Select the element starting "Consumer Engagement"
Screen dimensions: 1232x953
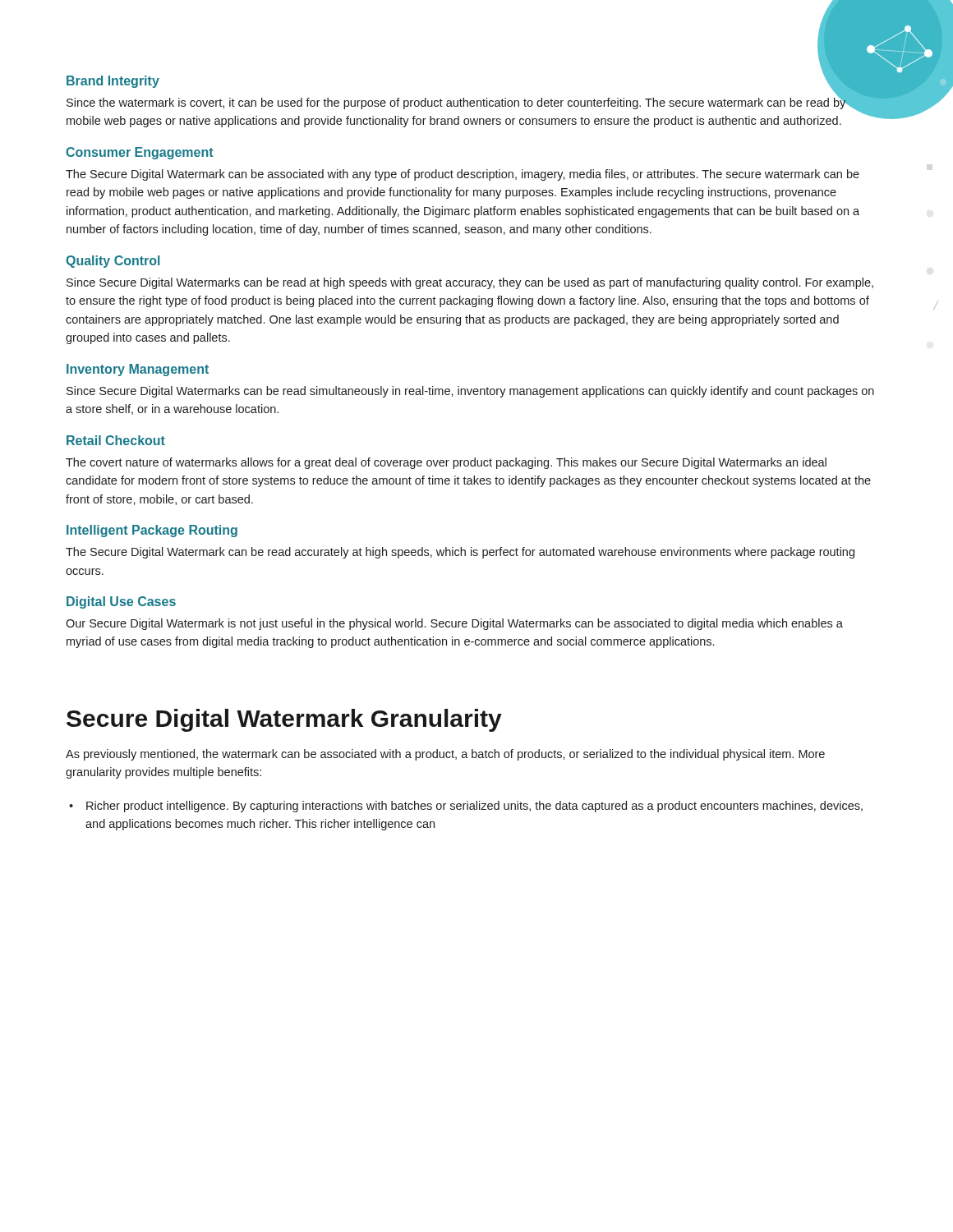[140, 152]
